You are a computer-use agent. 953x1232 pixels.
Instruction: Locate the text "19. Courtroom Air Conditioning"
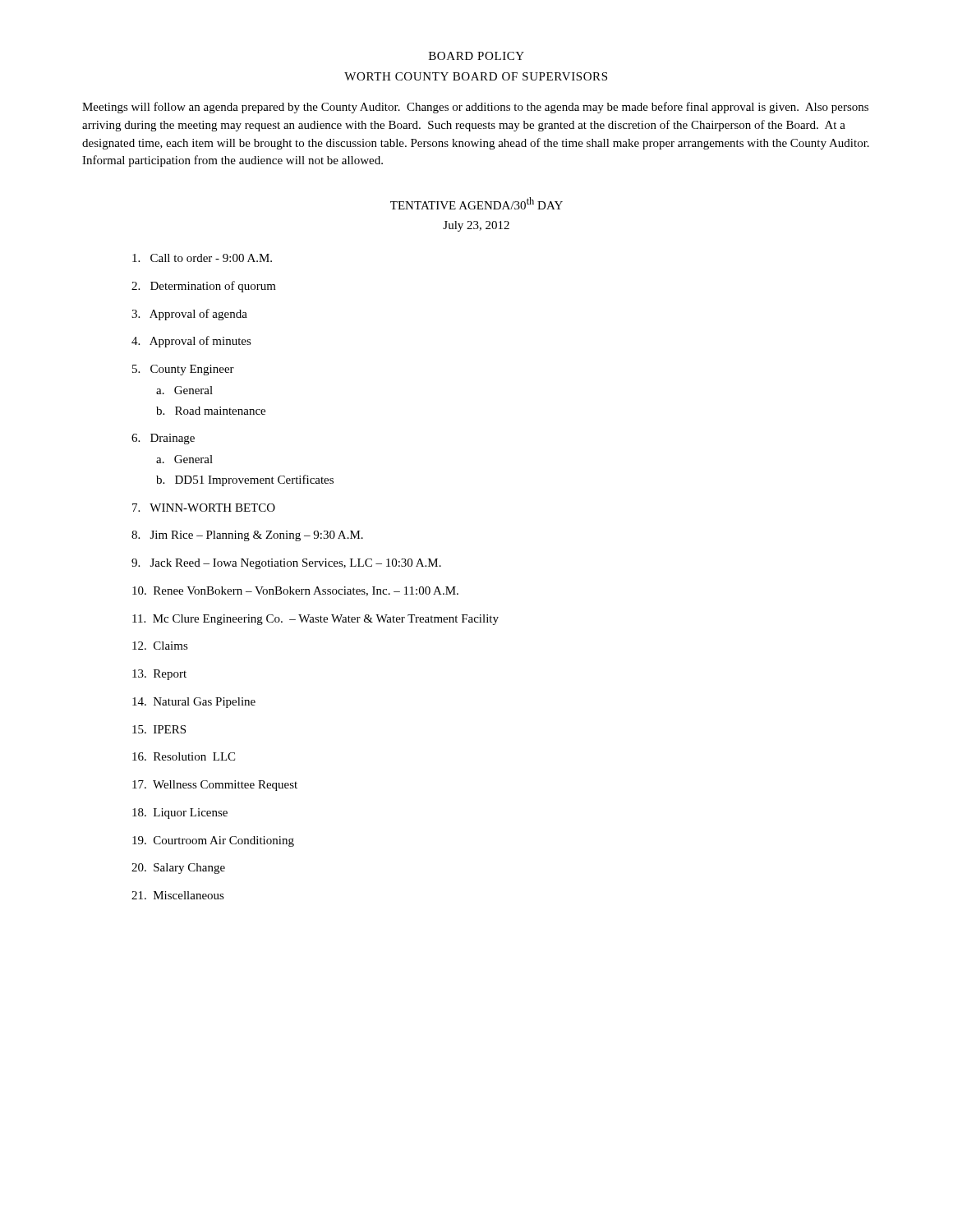click(213, 840)
